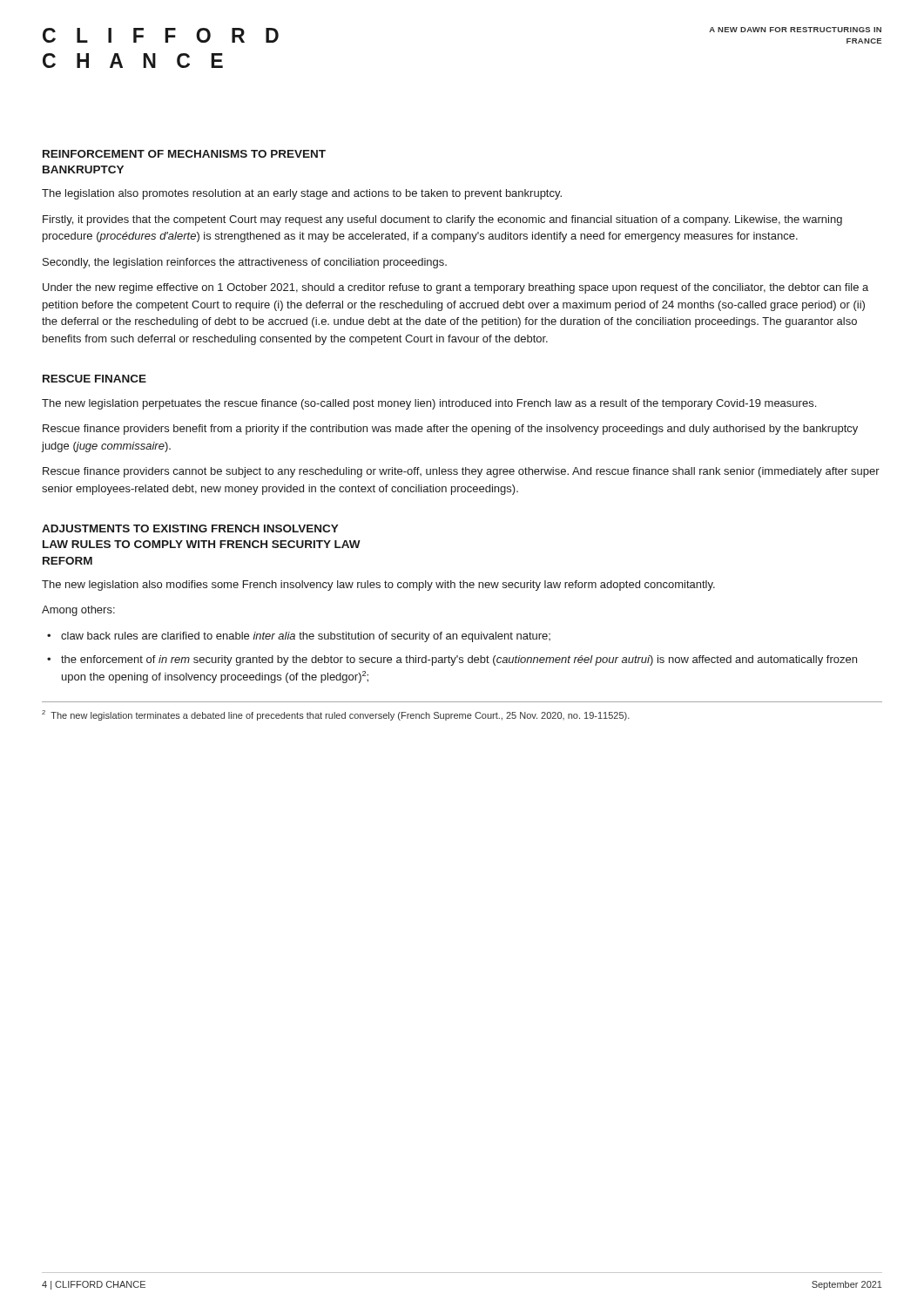Screen dimensions: 1307x924
Task: Locate the block of text that opens with "Rescue finance providers cannot"
Action: pos(460,480)
